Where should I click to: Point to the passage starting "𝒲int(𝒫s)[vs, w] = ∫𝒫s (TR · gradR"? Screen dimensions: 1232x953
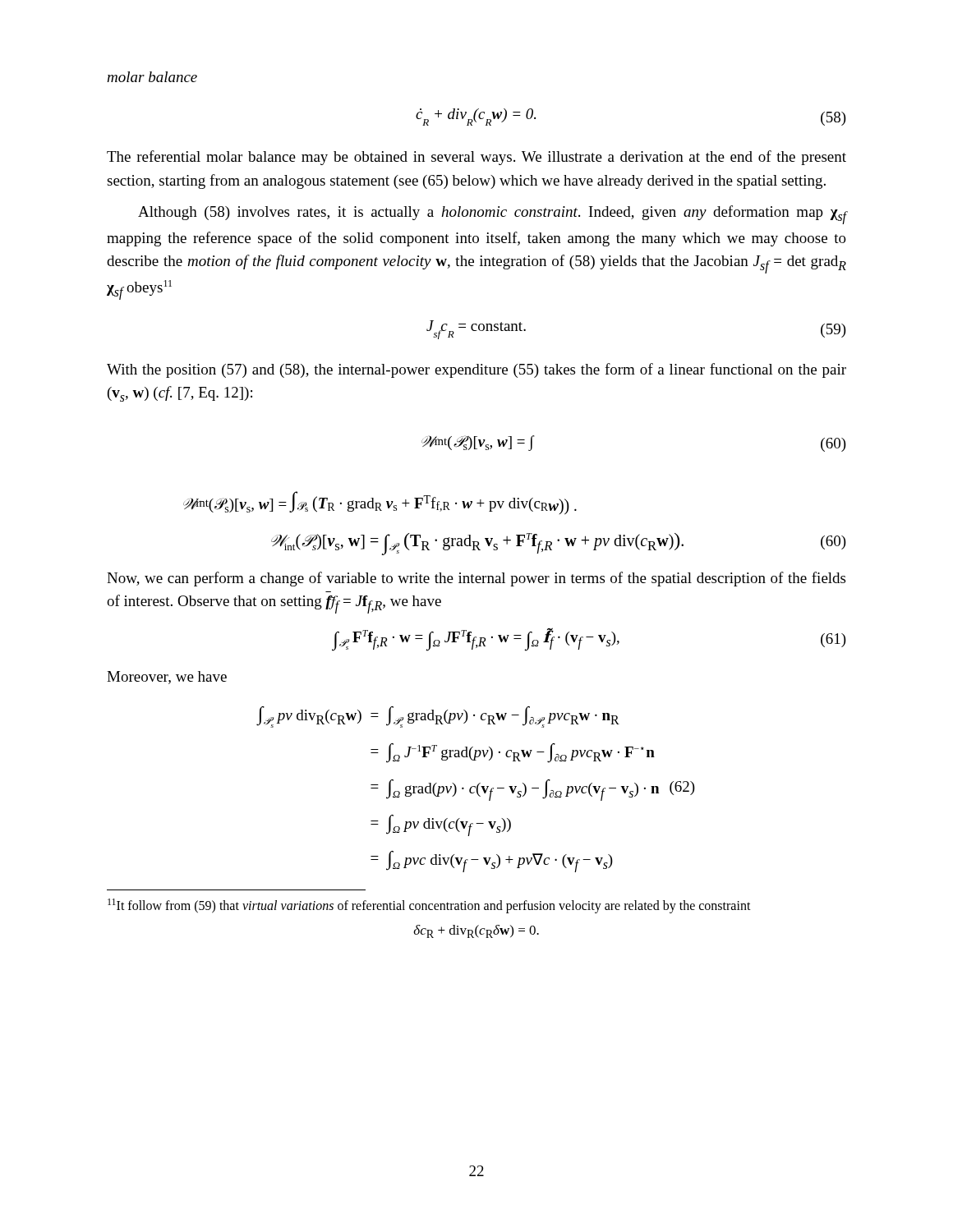476,542
